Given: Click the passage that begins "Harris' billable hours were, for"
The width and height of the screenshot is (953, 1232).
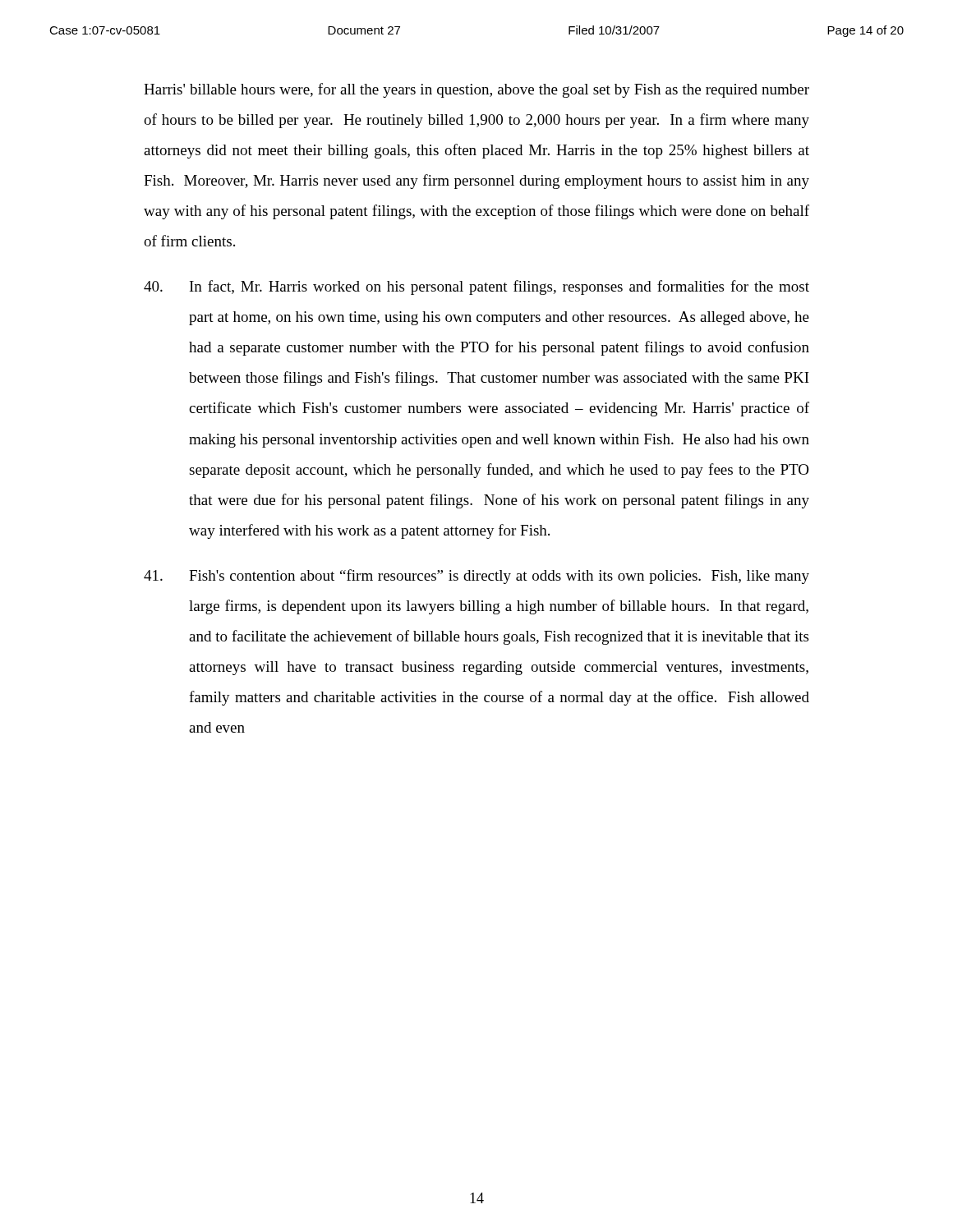Looking at the screenshot, I should (476, 165).
